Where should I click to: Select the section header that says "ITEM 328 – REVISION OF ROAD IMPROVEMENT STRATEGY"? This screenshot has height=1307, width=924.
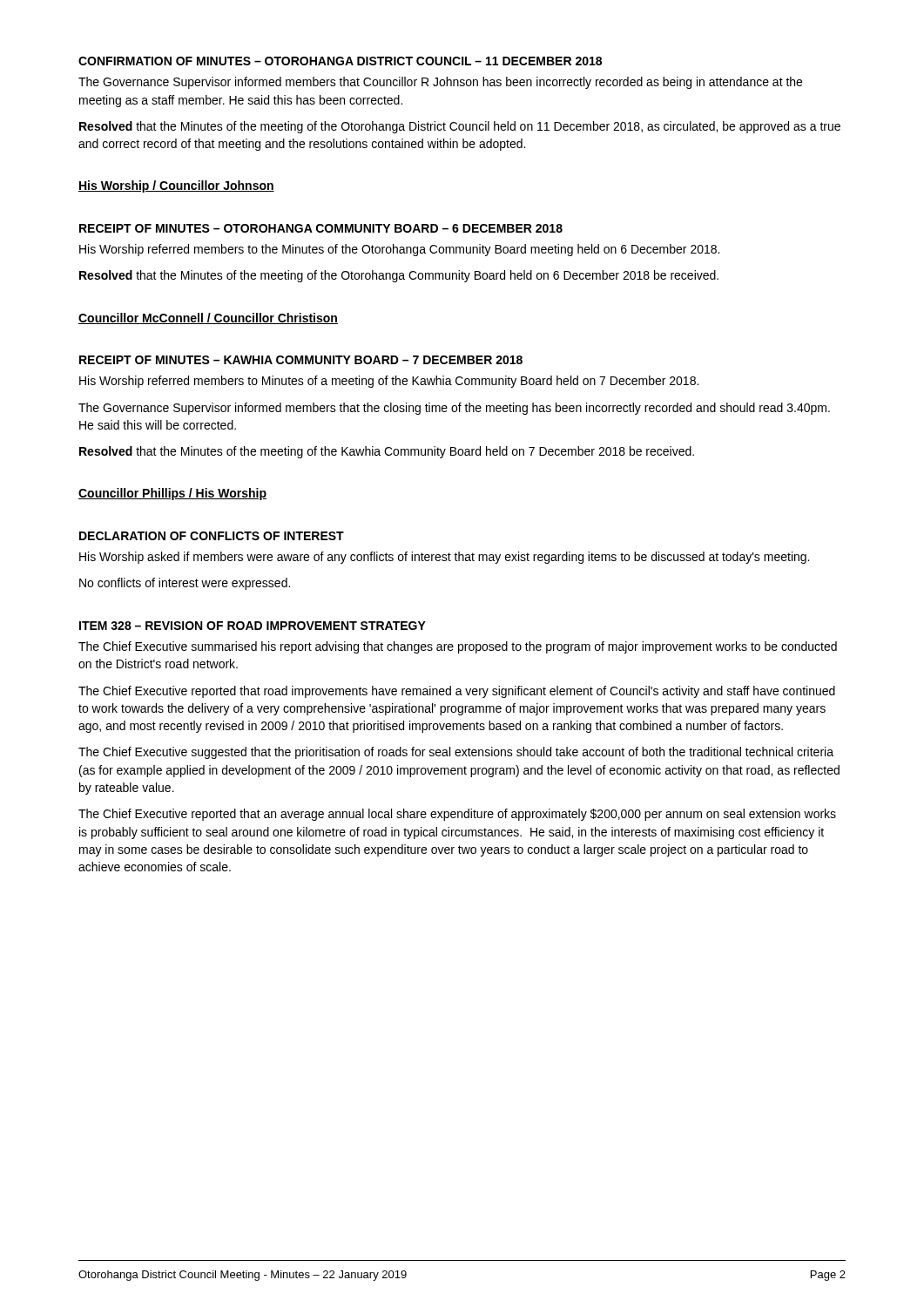tap(253, 626)
